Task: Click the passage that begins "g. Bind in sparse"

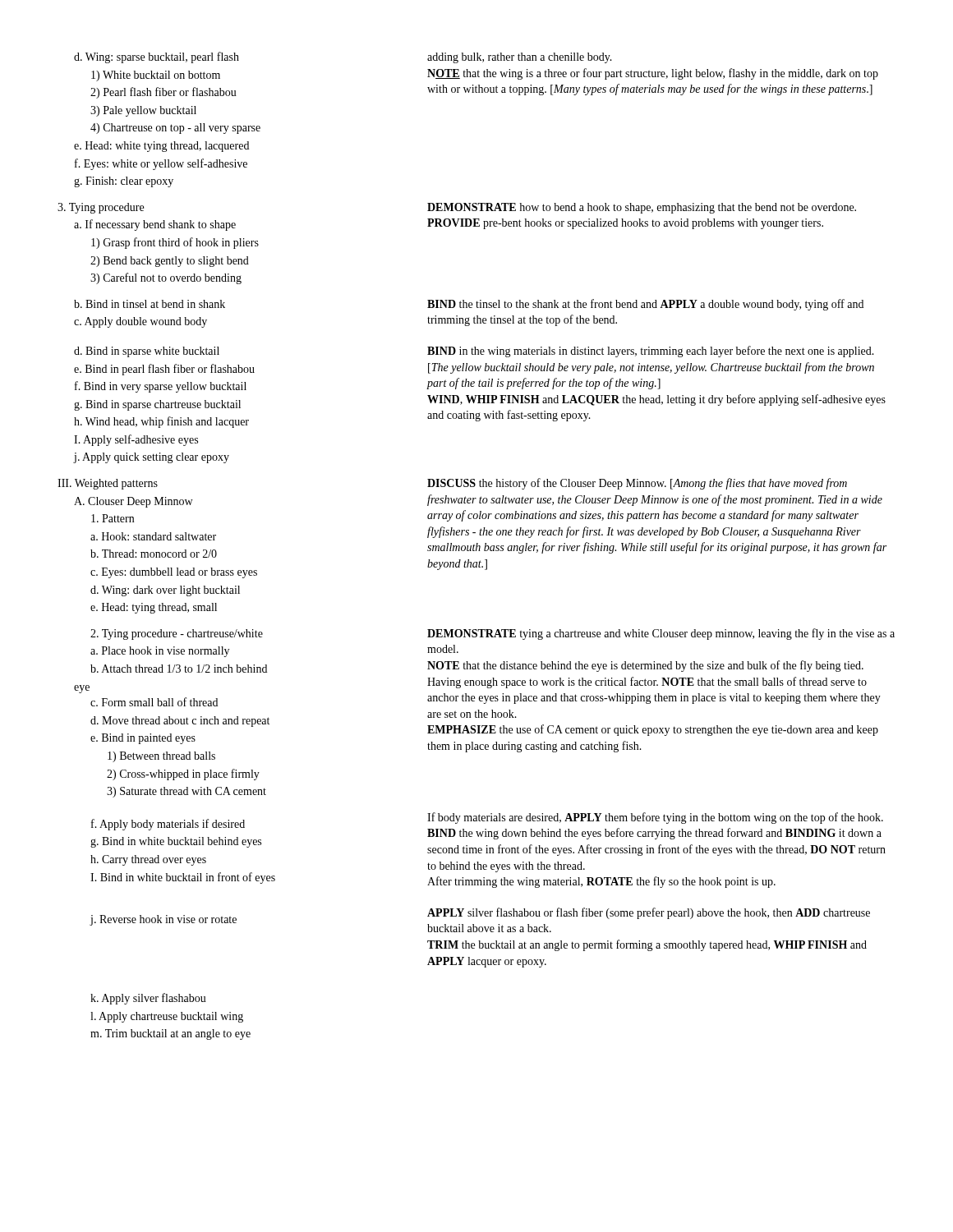Action: tap(158, 404)
